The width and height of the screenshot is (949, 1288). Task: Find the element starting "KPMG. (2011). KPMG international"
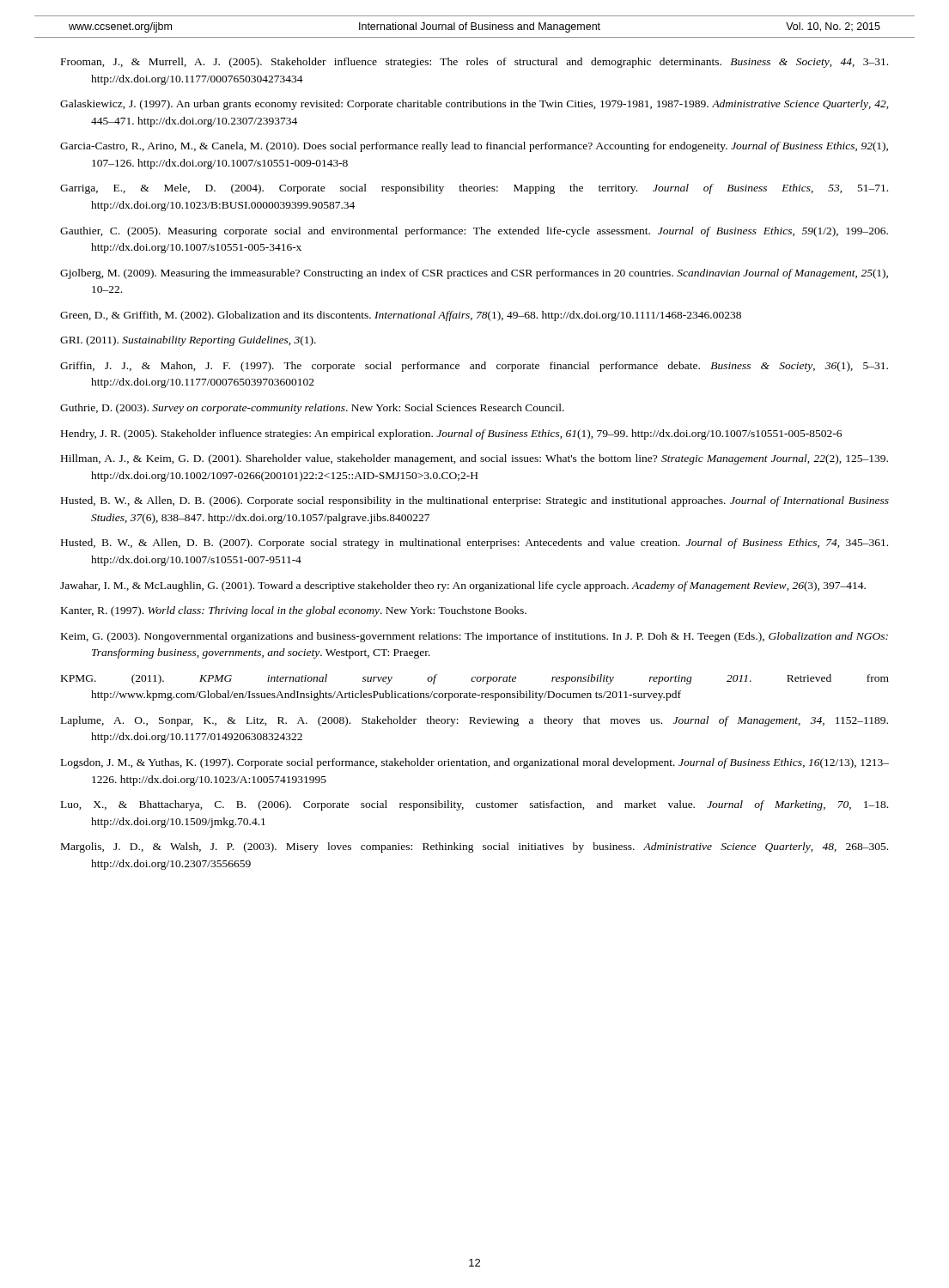click(x=474, y=686)
